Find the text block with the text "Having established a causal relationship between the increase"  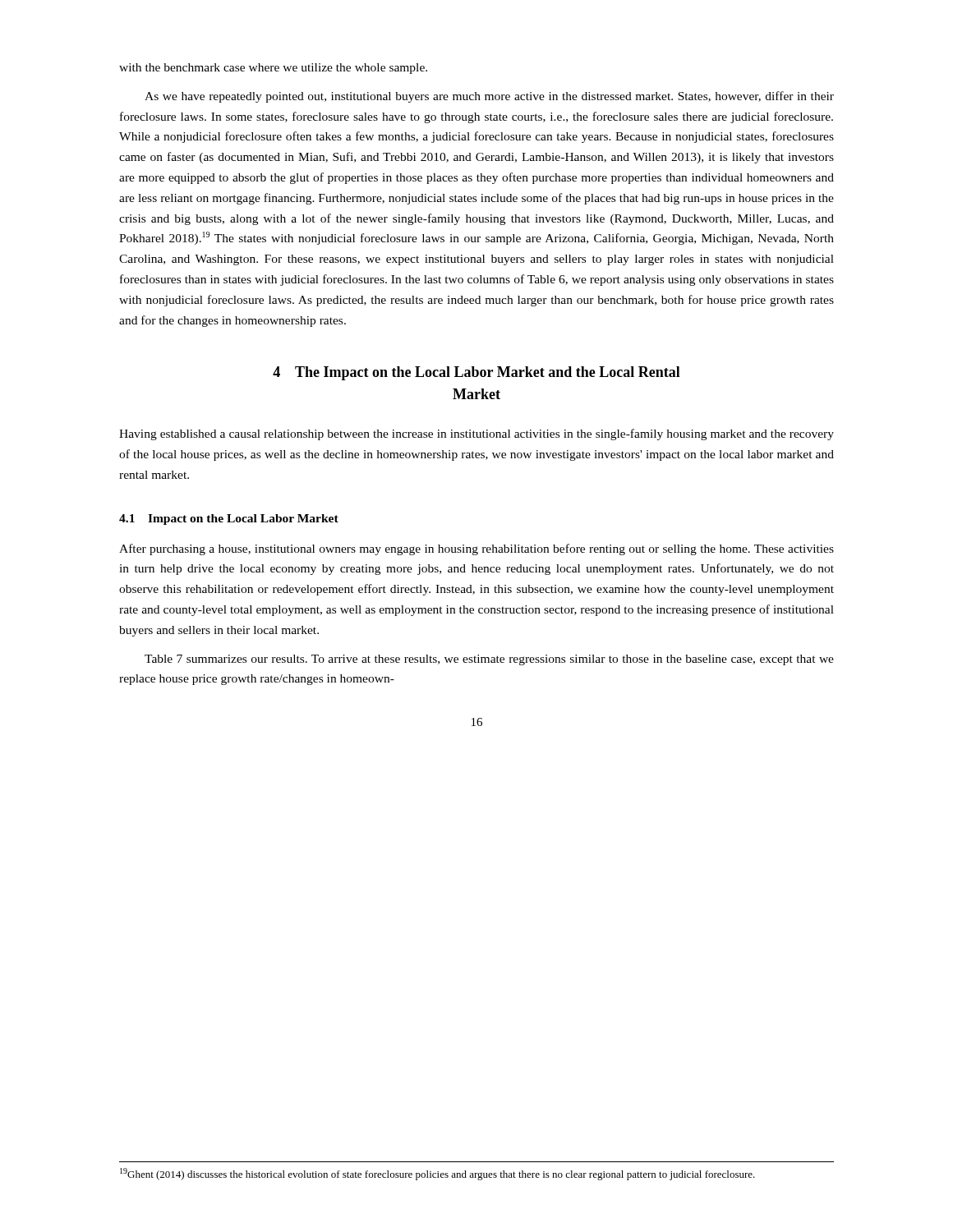[x=476, y=454]
